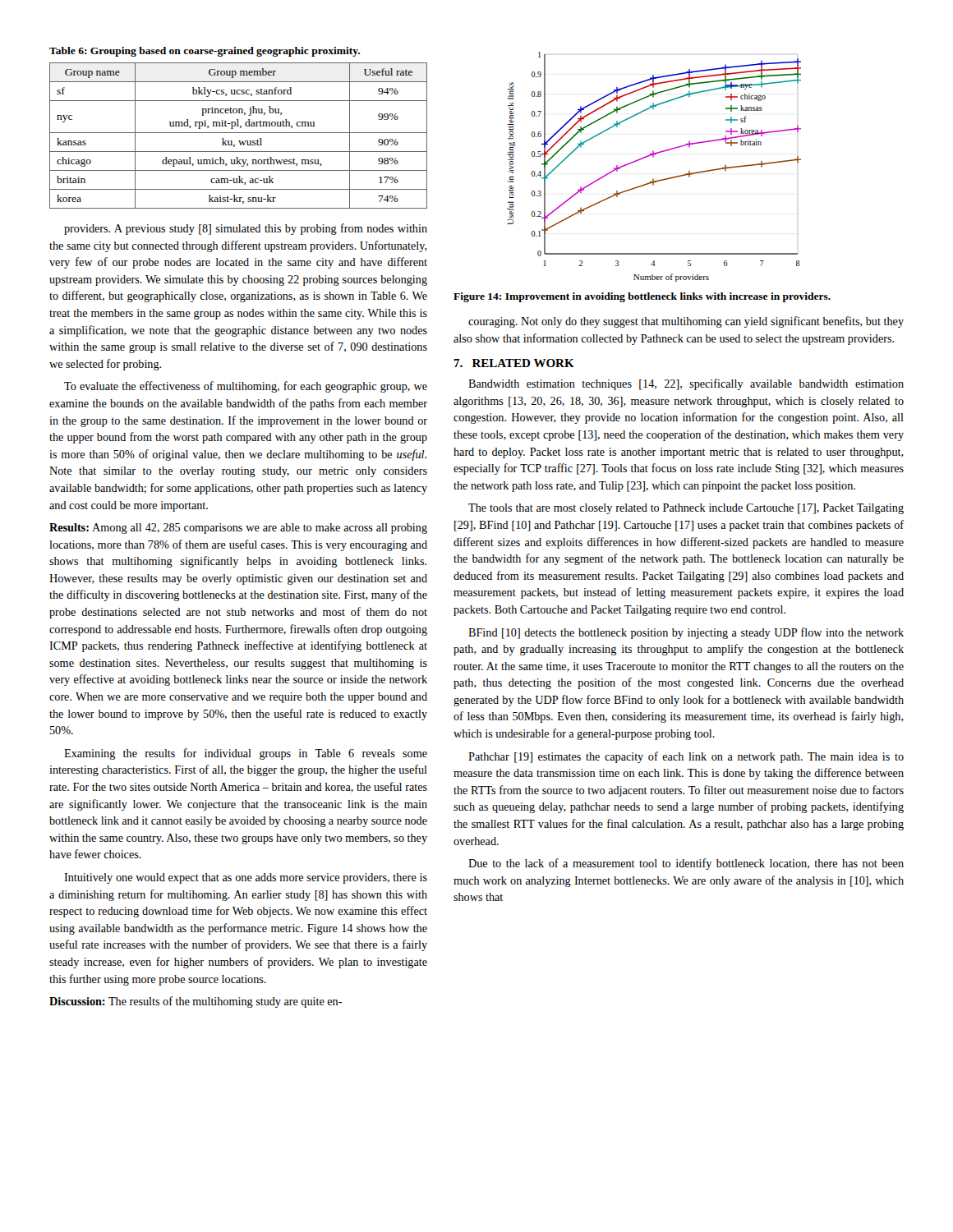Locate the region starting "Pathchar [19] estimates"
The width and height of the screenshot is (953, 1232).
pos(679,798)
